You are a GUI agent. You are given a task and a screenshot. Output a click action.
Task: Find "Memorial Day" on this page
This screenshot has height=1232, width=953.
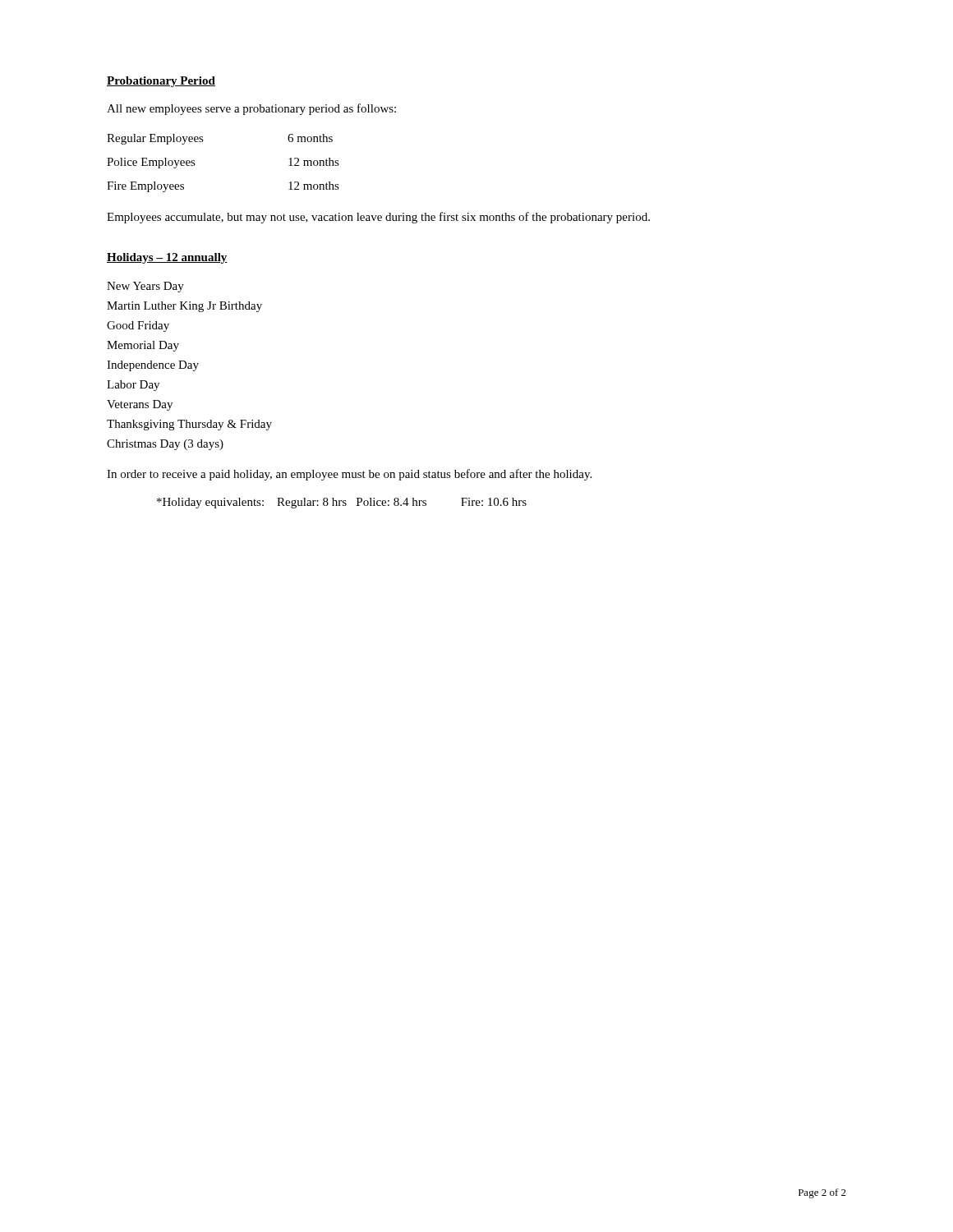point(143,345)
